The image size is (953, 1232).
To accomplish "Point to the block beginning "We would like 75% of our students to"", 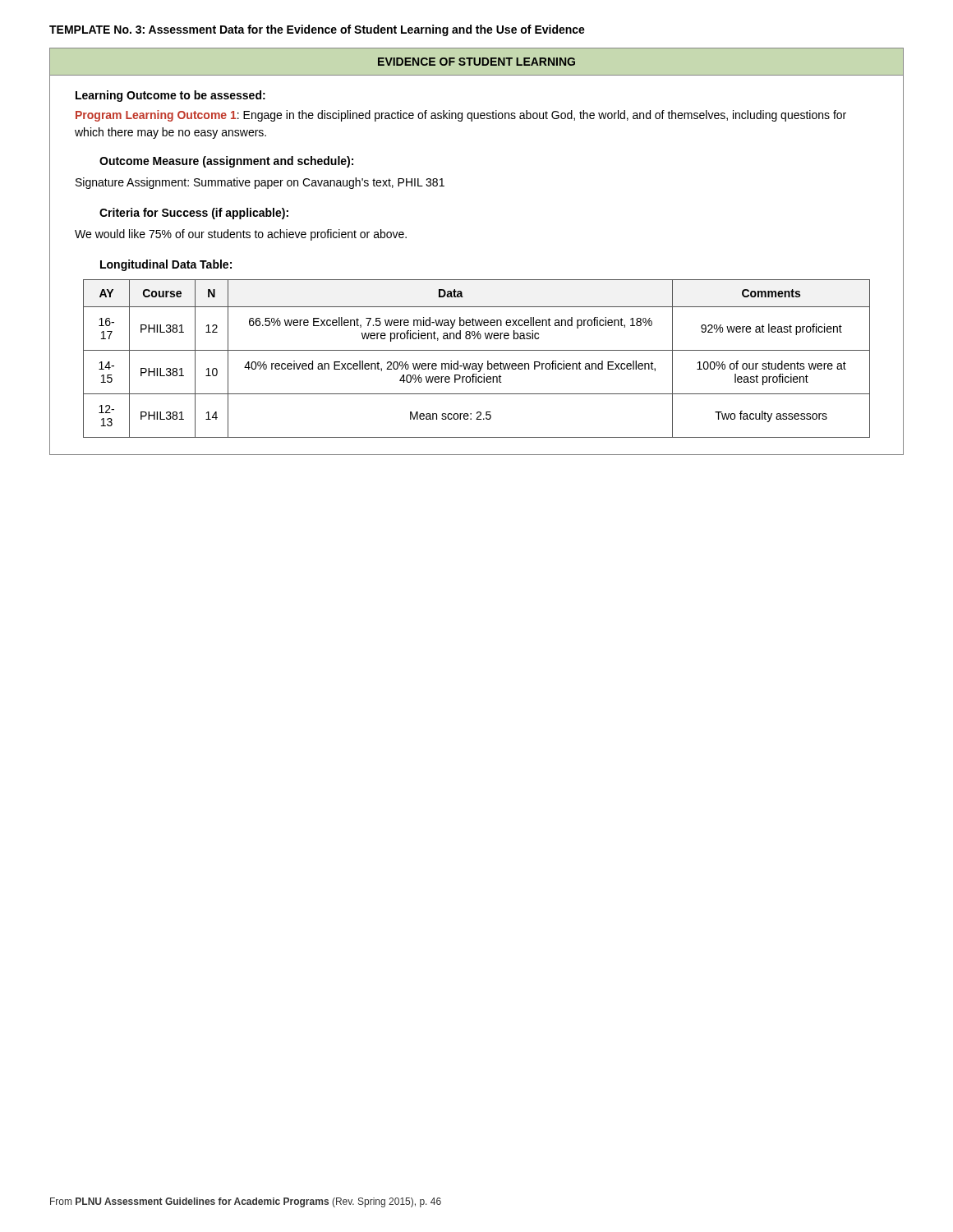I will point(241,234).
